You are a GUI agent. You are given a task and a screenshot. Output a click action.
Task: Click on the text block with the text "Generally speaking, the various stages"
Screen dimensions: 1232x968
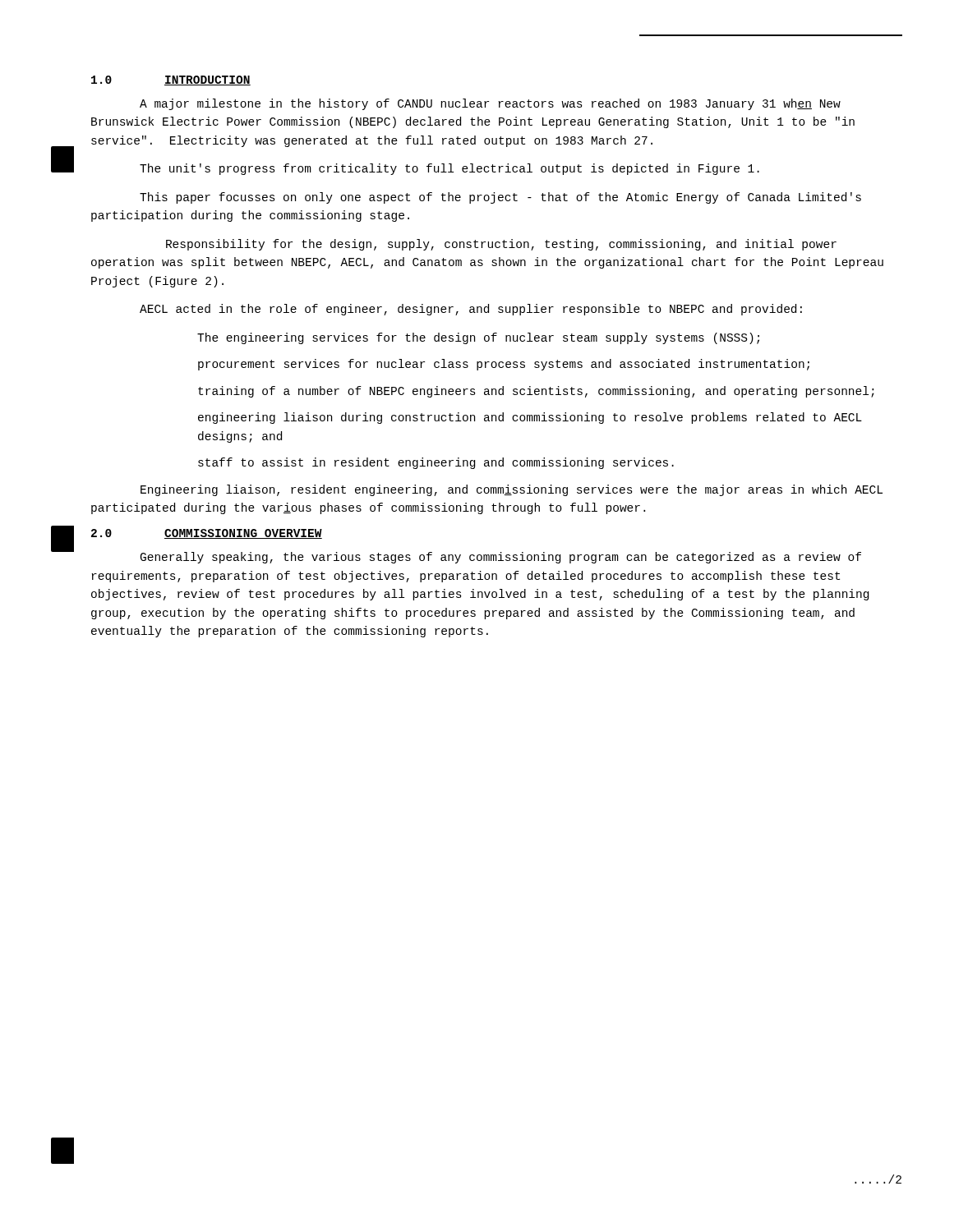(480, 595)
